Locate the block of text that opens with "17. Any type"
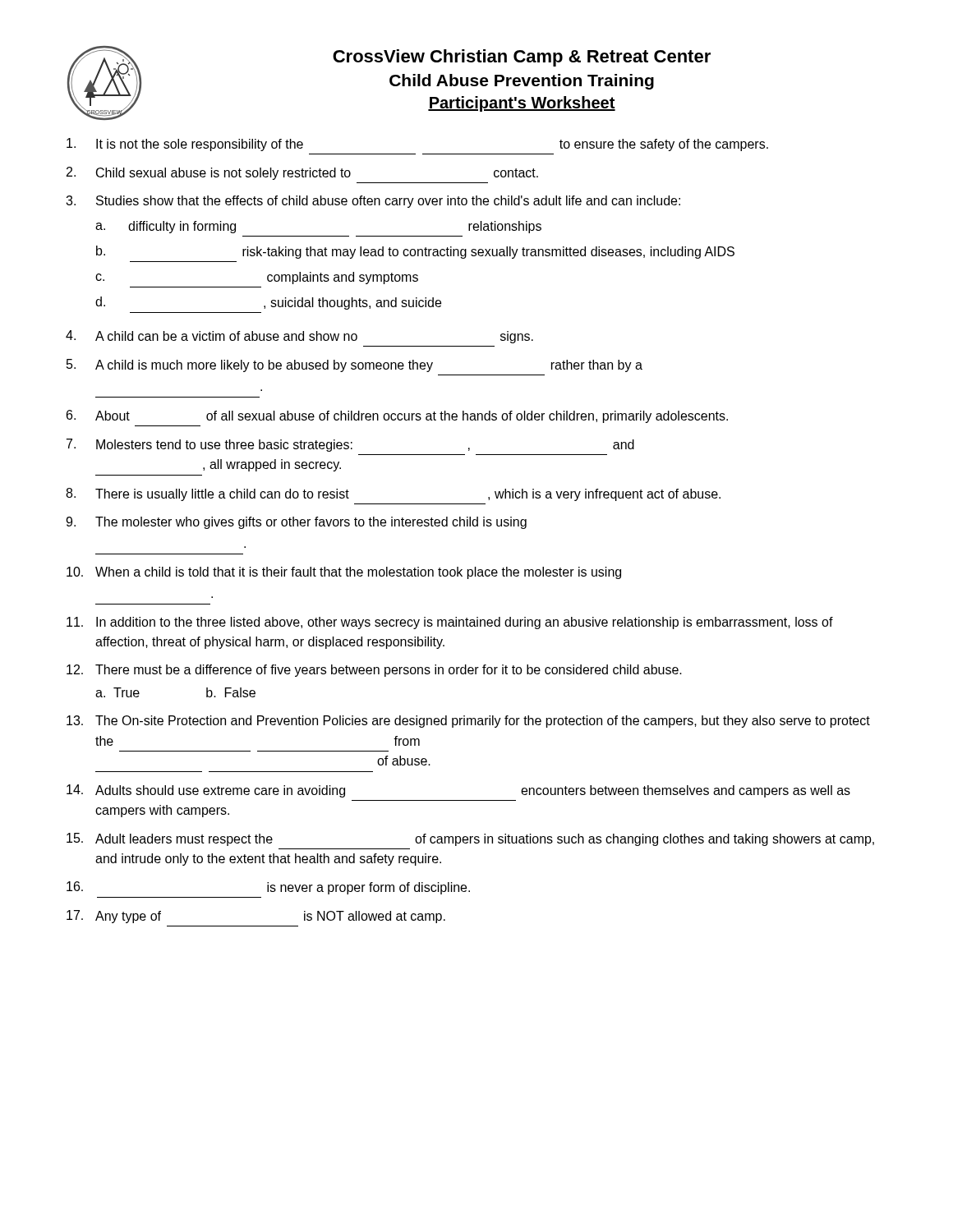 [x=112, y=915]
